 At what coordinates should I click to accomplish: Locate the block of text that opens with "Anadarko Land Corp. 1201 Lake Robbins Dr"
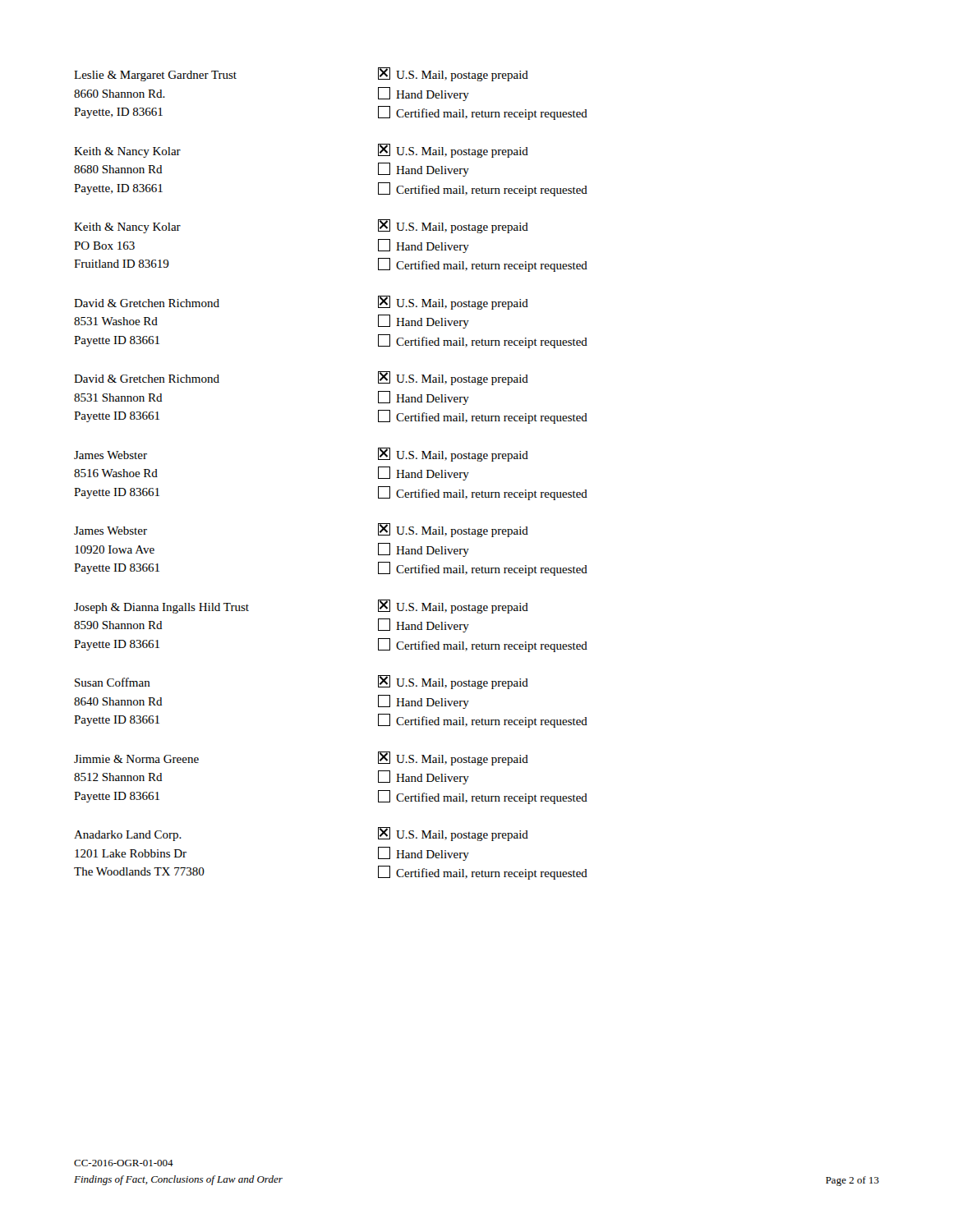pyautogui.click(x=139, y=853)
